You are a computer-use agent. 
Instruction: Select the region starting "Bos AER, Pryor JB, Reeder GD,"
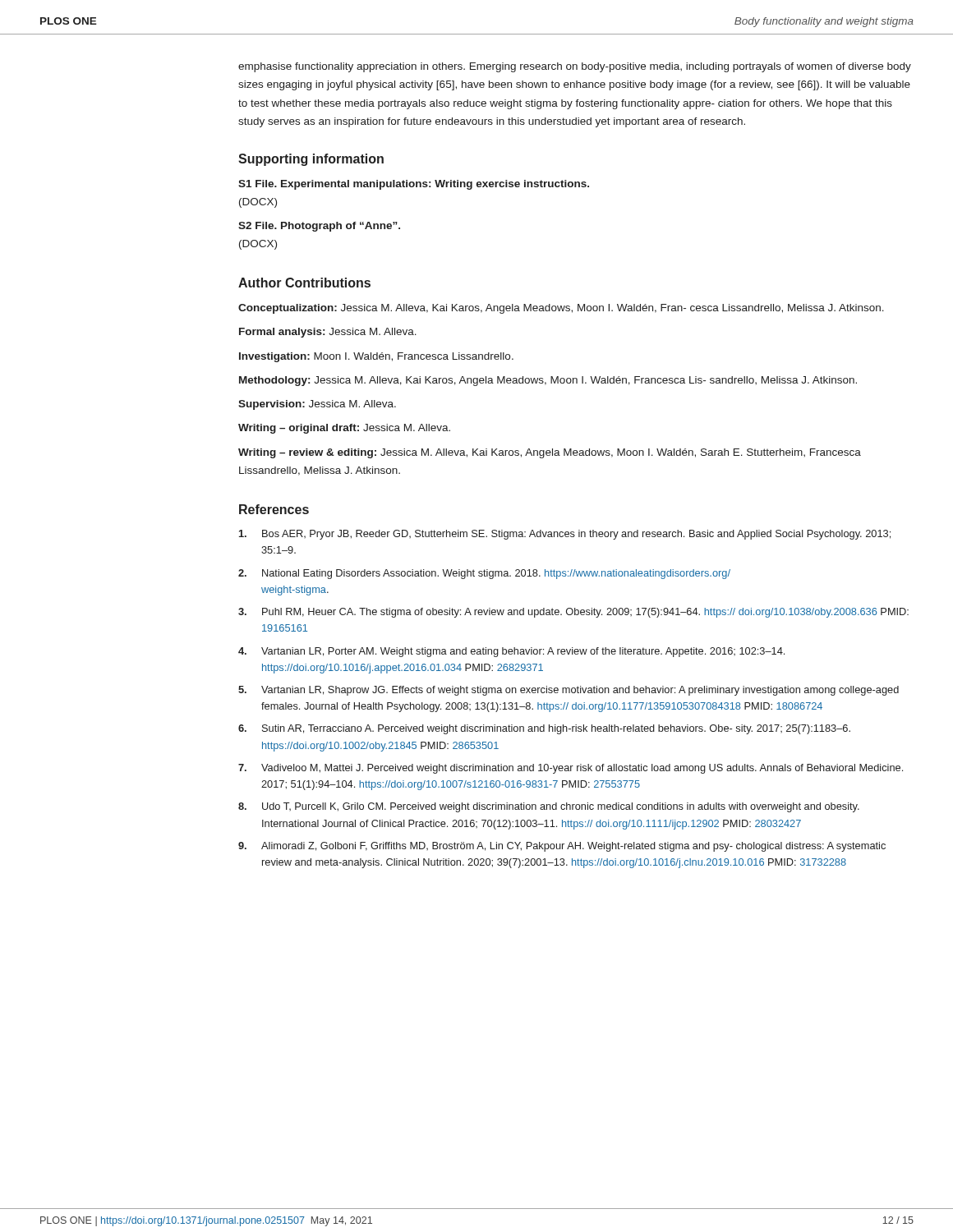tap(565, 541)
